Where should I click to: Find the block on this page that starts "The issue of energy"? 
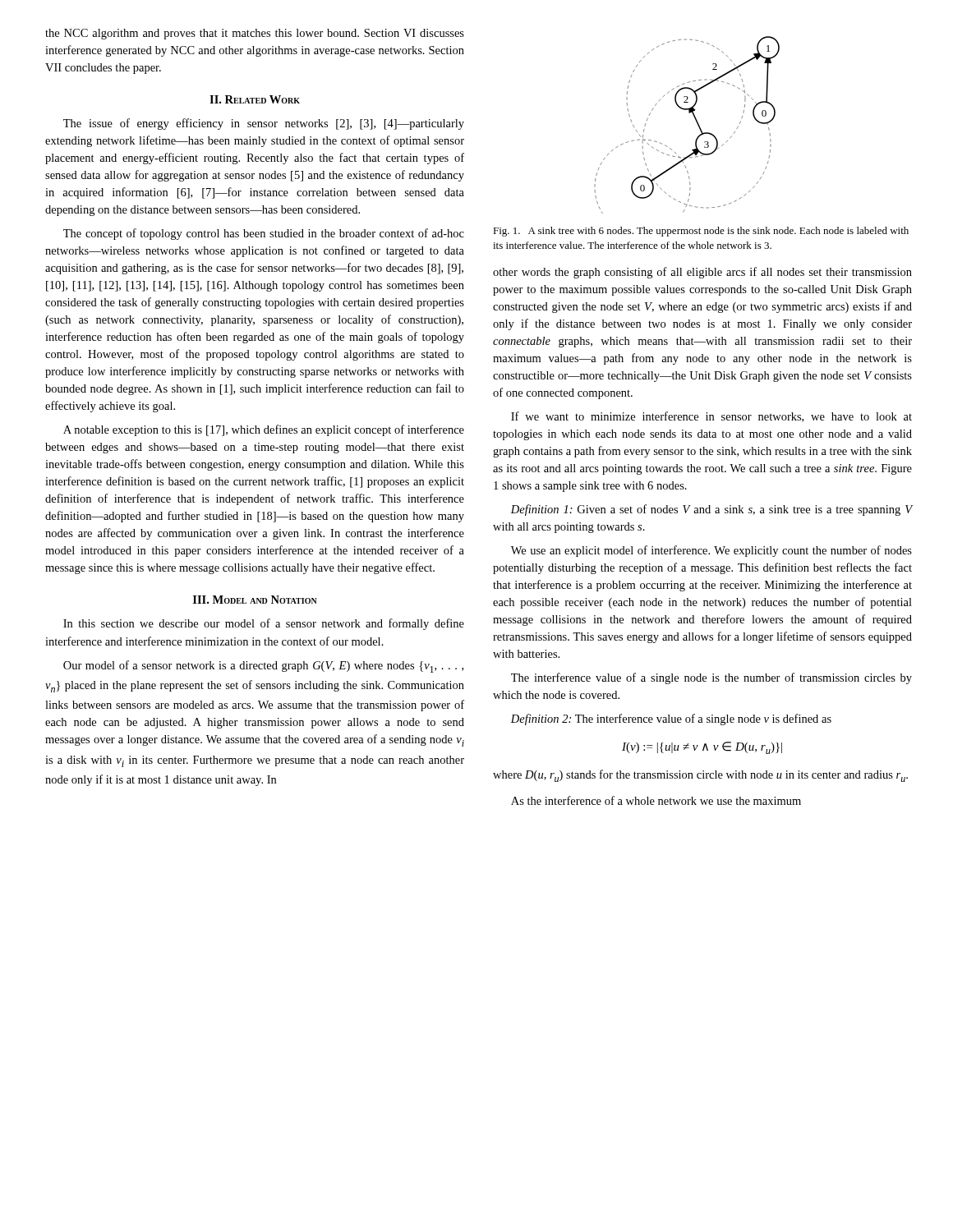[x=255, y=346]
